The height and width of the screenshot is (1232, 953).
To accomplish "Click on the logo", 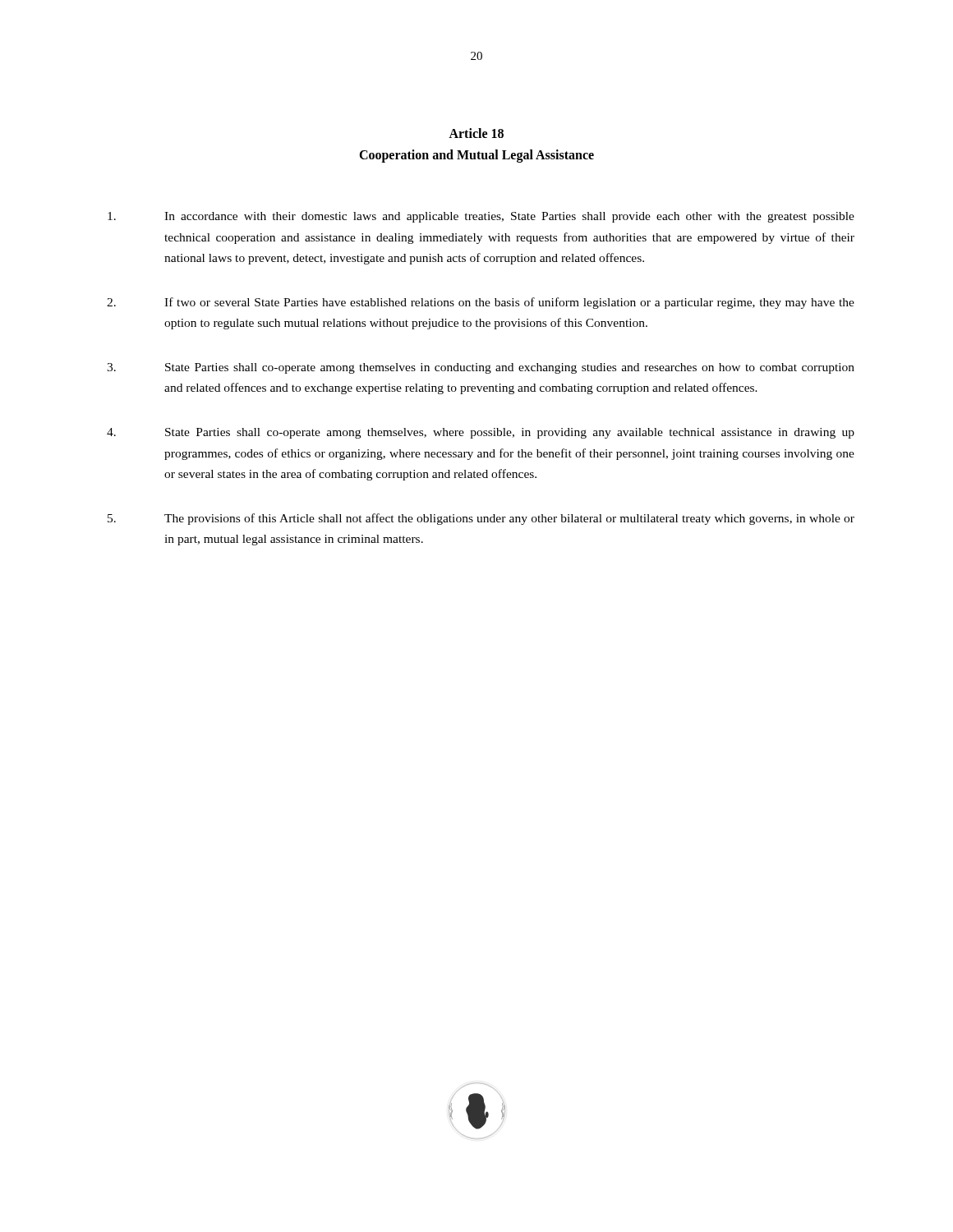I will click(476, 1111).
